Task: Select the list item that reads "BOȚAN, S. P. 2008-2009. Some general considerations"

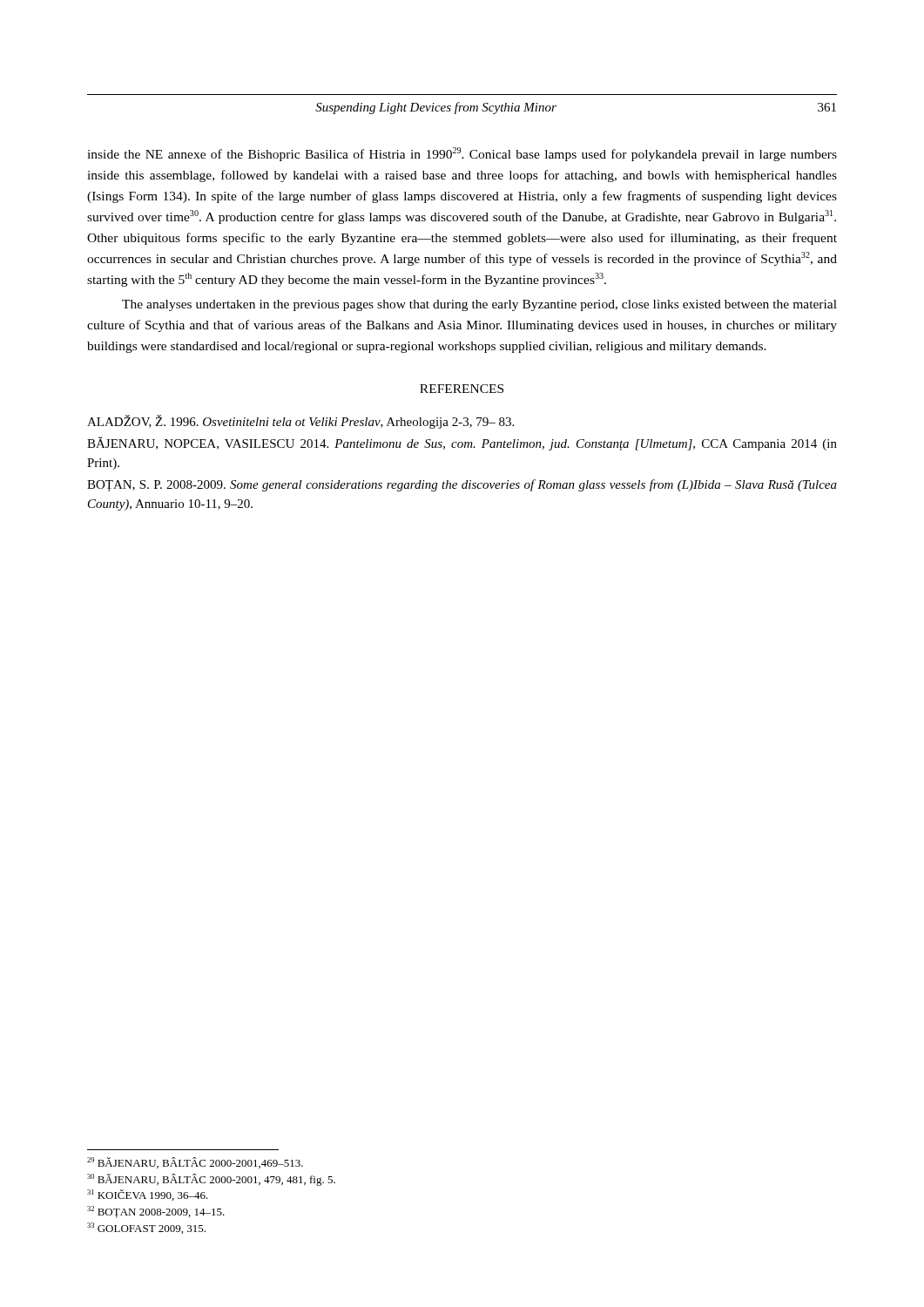Action: (462, 494)
